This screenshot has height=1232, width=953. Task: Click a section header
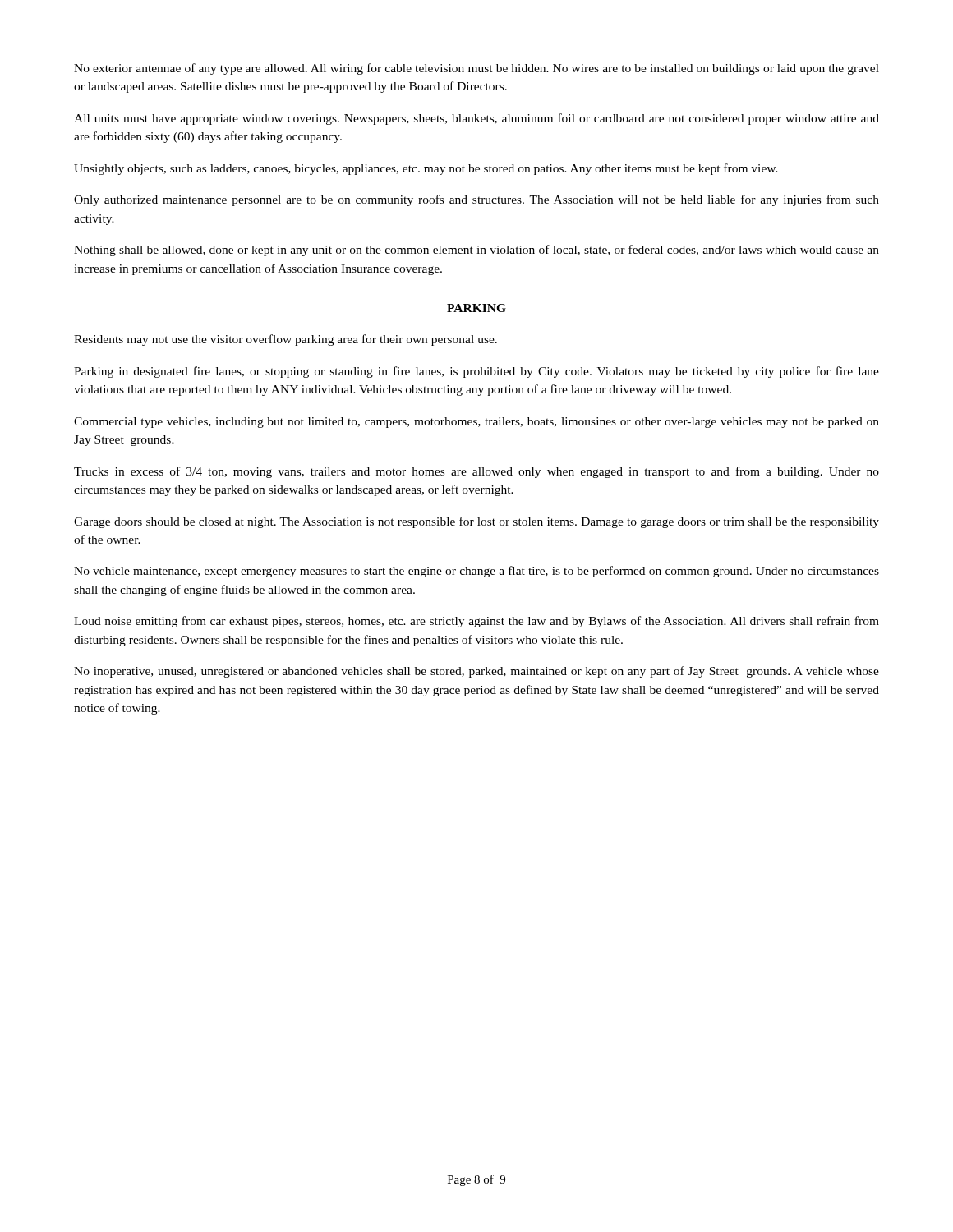pyautogui.click(x=476, y=308)
